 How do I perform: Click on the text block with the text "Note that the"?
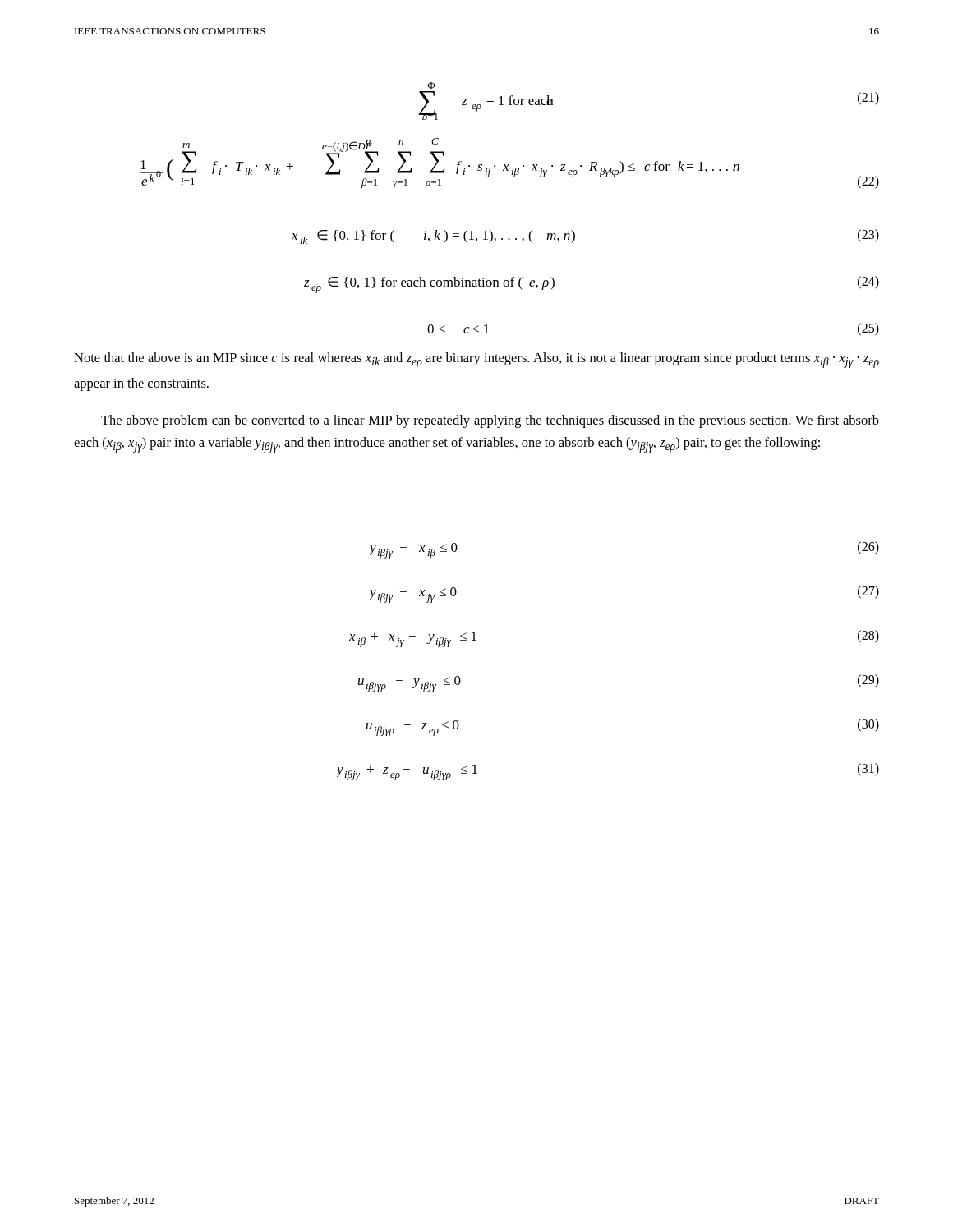[x=476, y=370]
